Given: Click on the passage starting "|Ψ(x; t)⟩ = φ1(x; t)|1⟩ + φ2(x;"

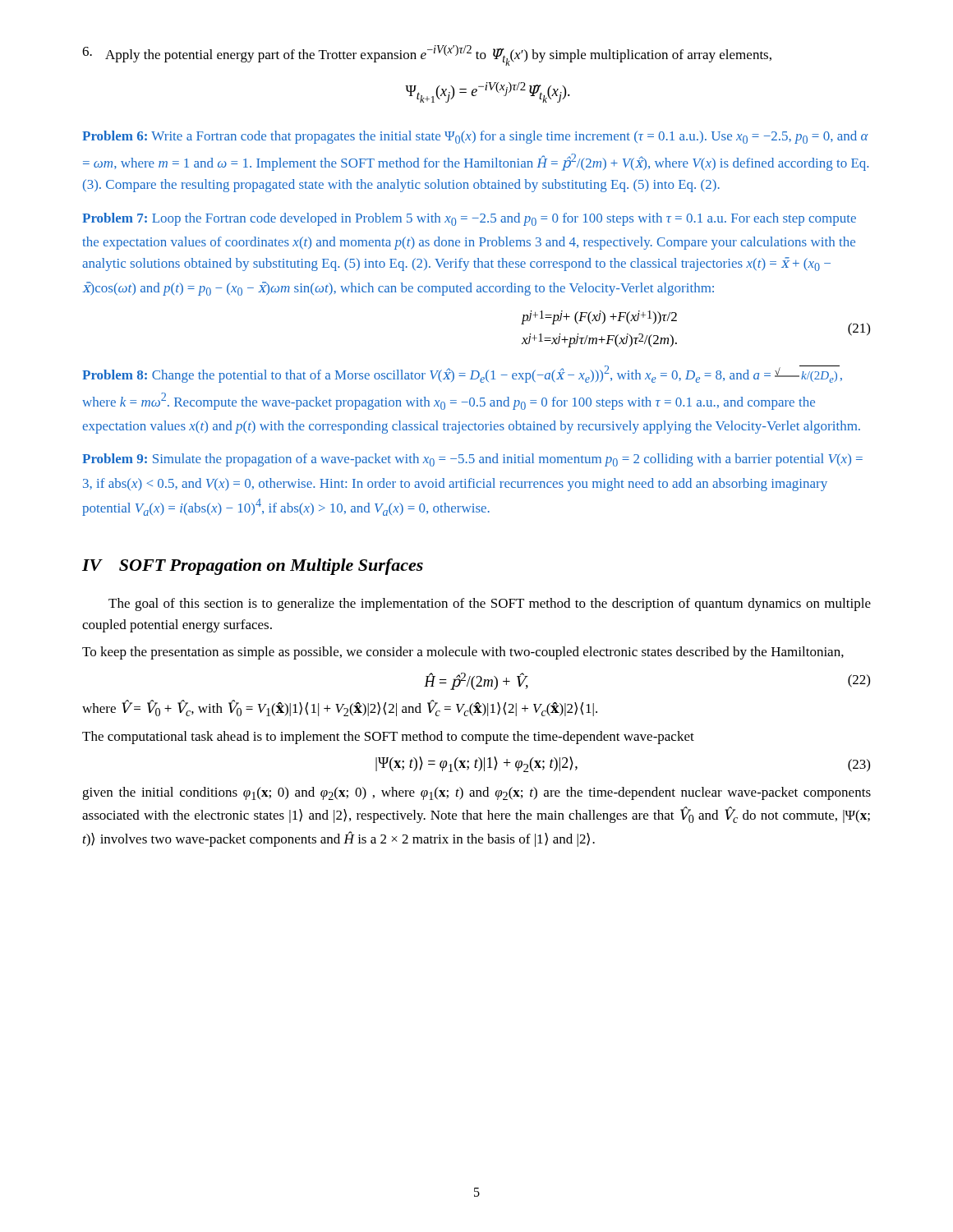Looking at the screenshot, I should (476, 764).
